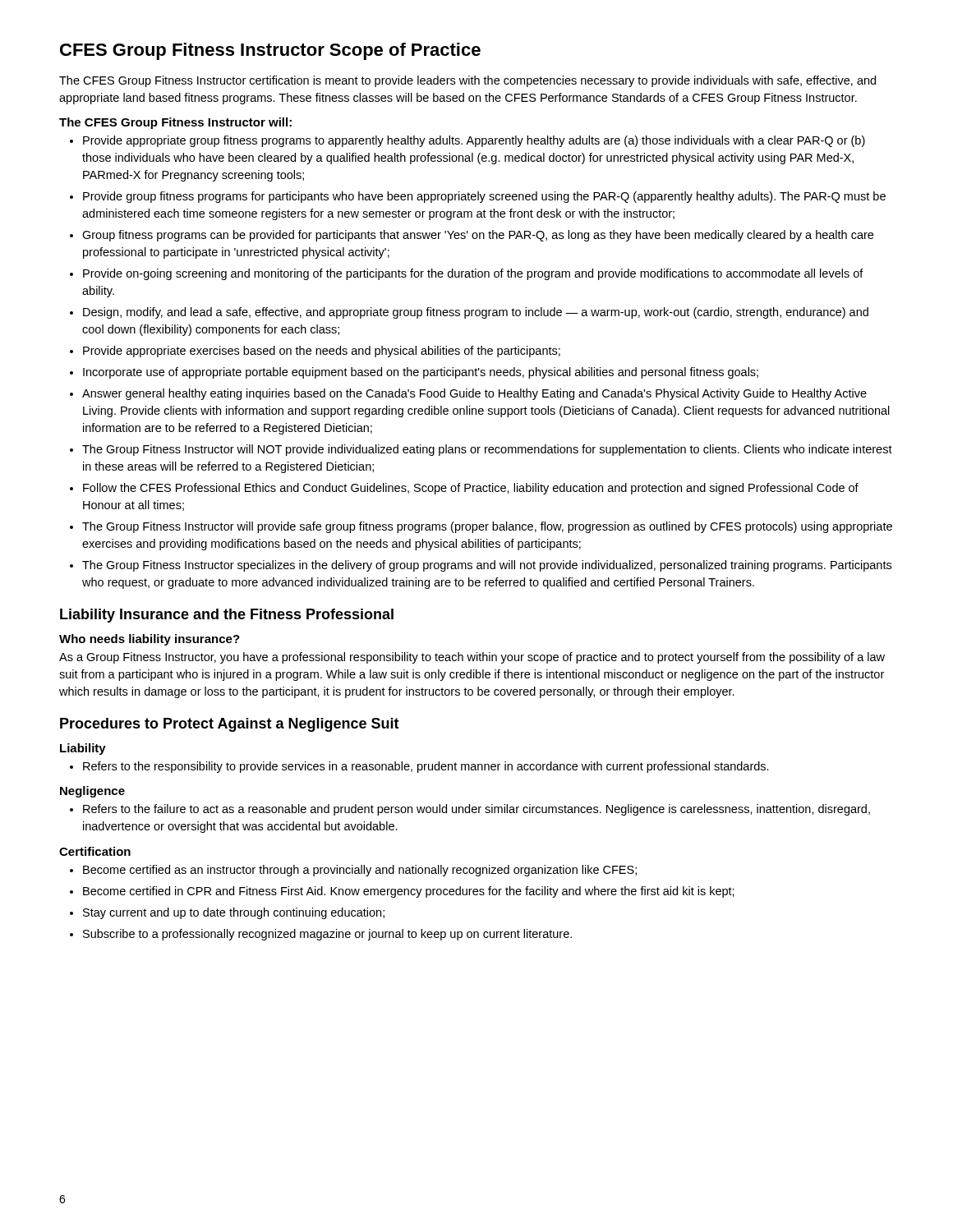
Task: Where does it say "The CFES Group Fitness Instructor will:"?
Action: point(175,123)
